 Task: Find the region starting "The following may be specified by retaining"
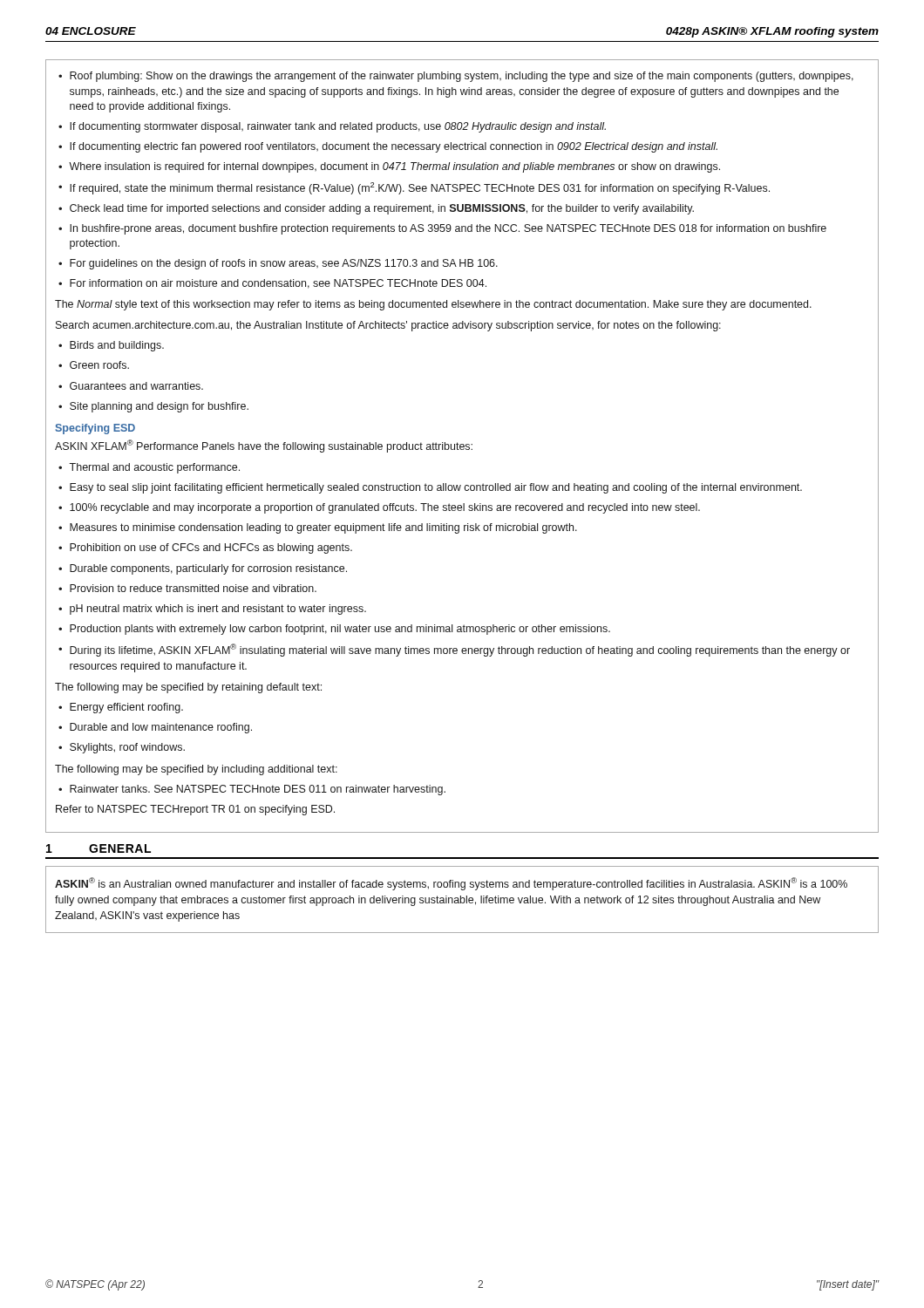pos(189,687)
